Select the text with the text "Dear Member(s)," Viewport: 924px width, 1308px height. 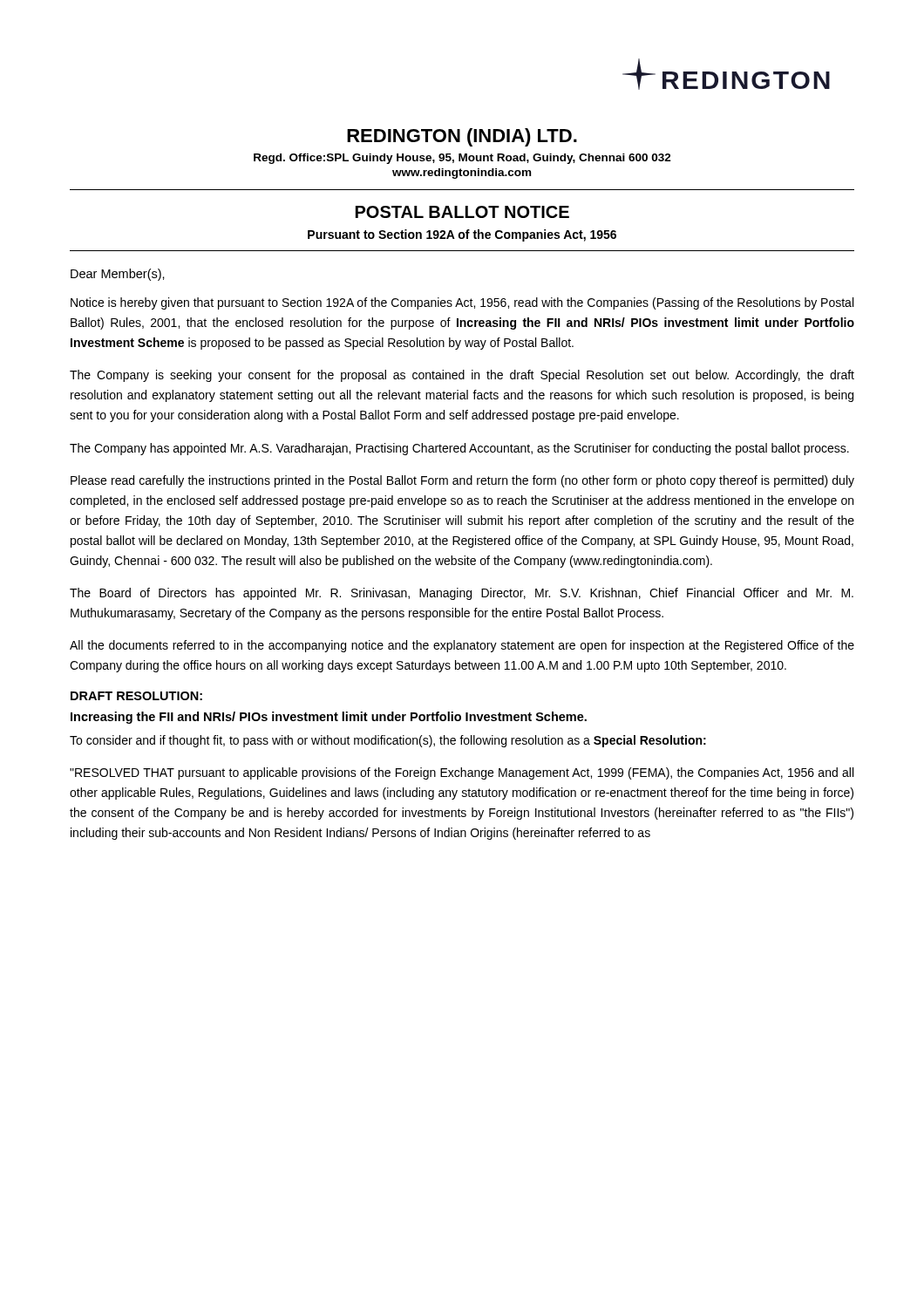tap(117, 274)
